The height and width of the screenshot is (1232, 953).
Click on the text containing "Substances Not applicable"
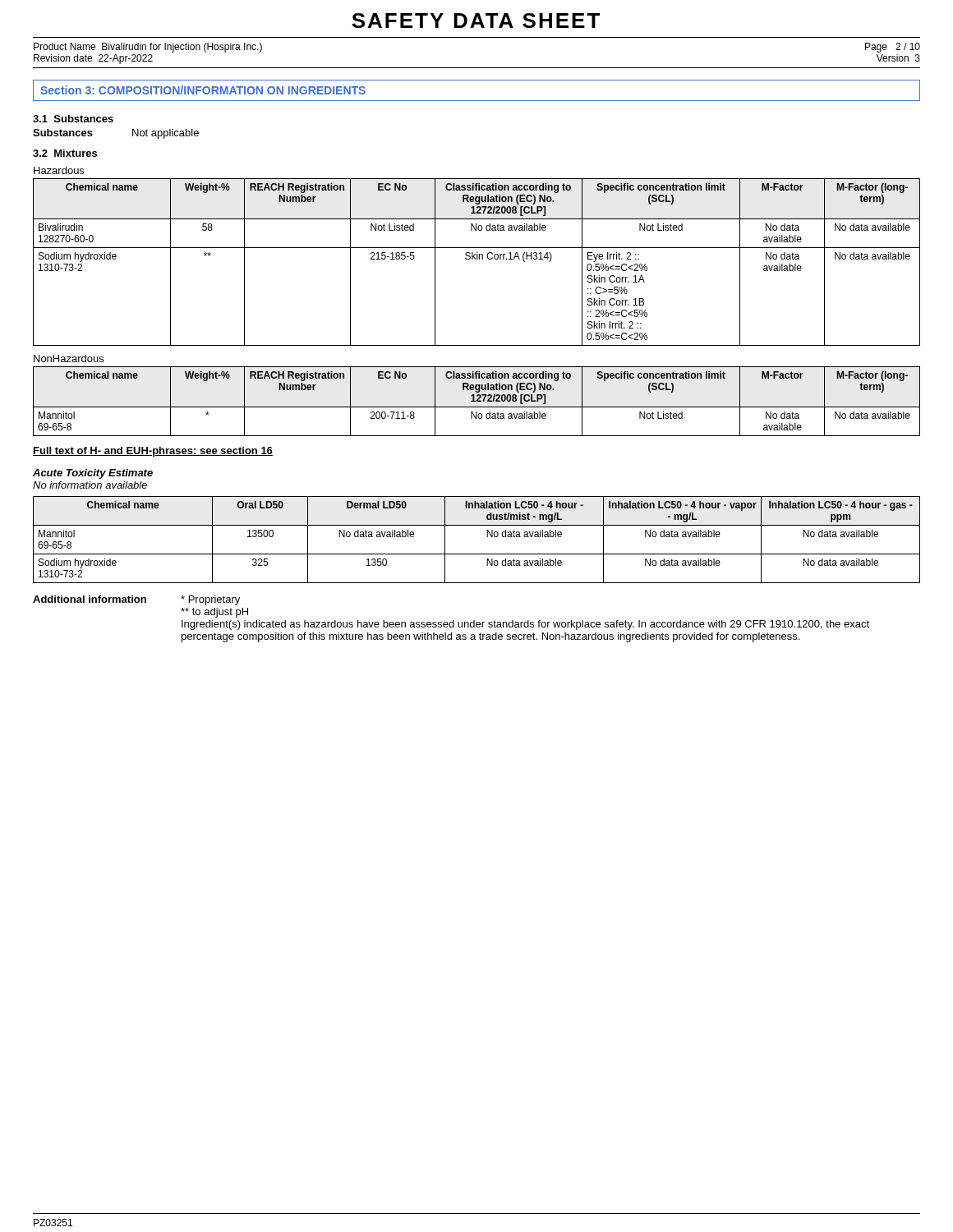(x=55, y=133)
